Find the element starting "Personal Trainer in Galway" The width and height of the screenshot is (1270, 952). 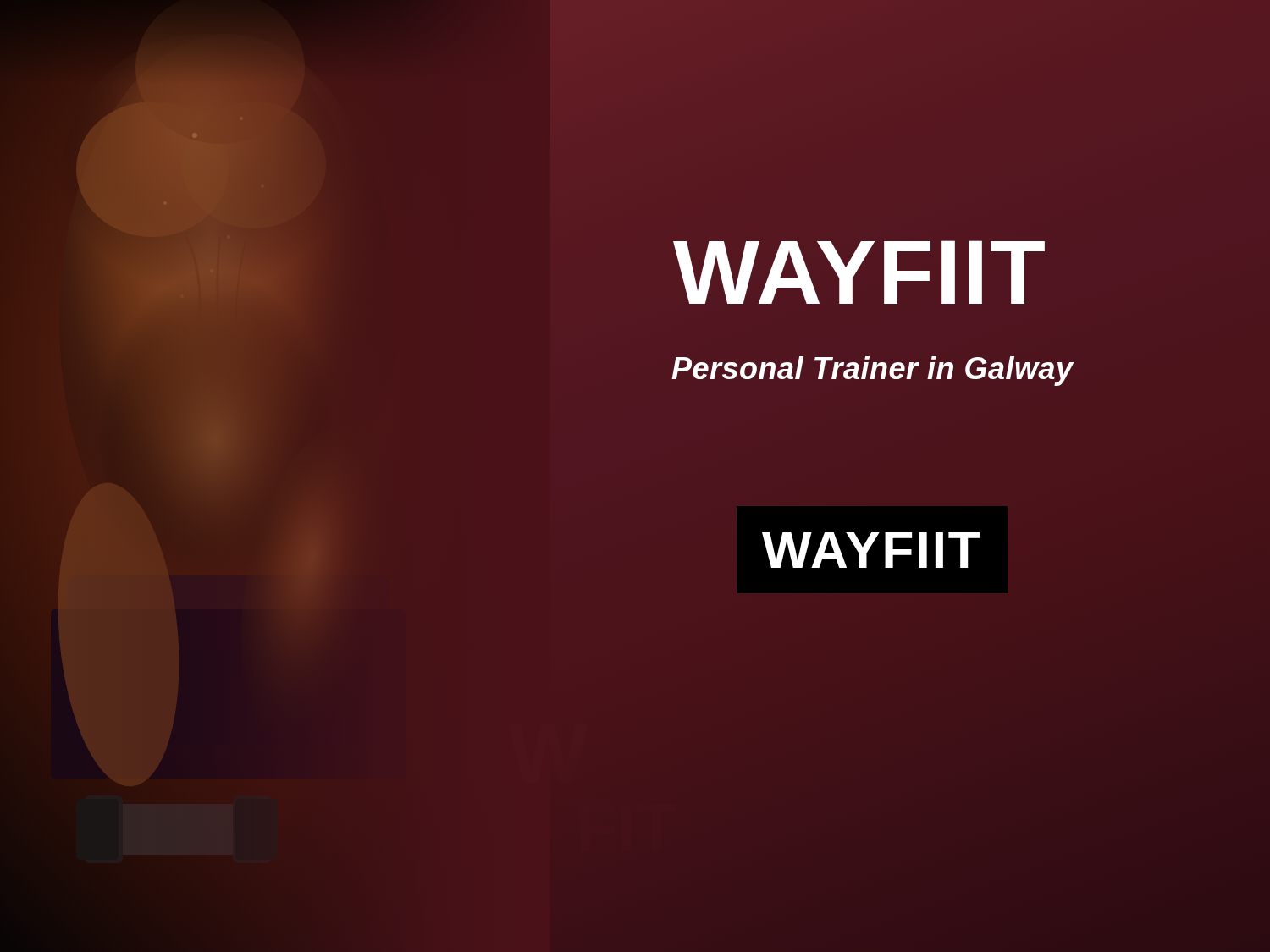(x=872, y=369)
